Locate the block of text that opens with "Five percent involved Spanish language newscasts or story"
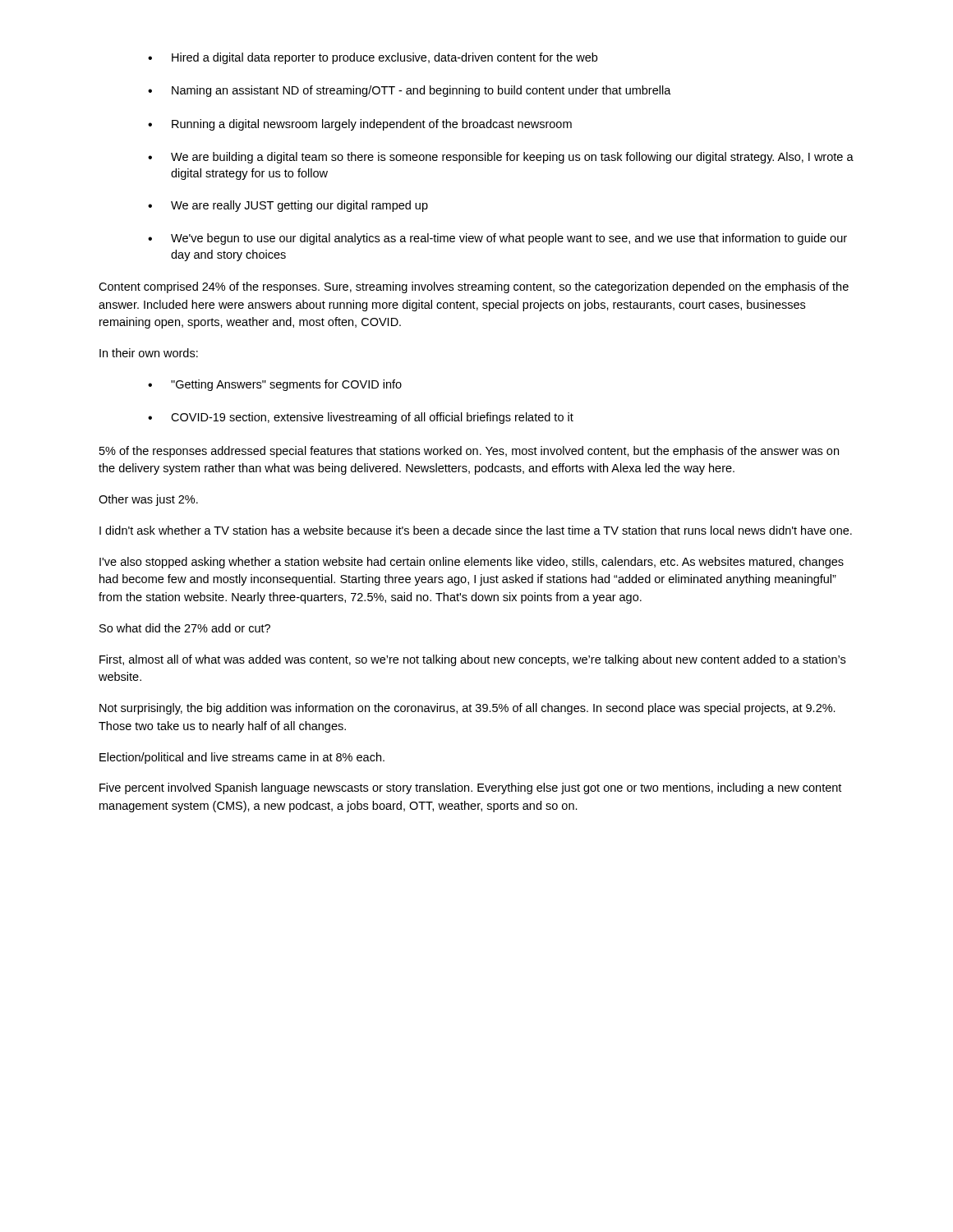This screenshot has width=953, height=1232. click(470, 797)
